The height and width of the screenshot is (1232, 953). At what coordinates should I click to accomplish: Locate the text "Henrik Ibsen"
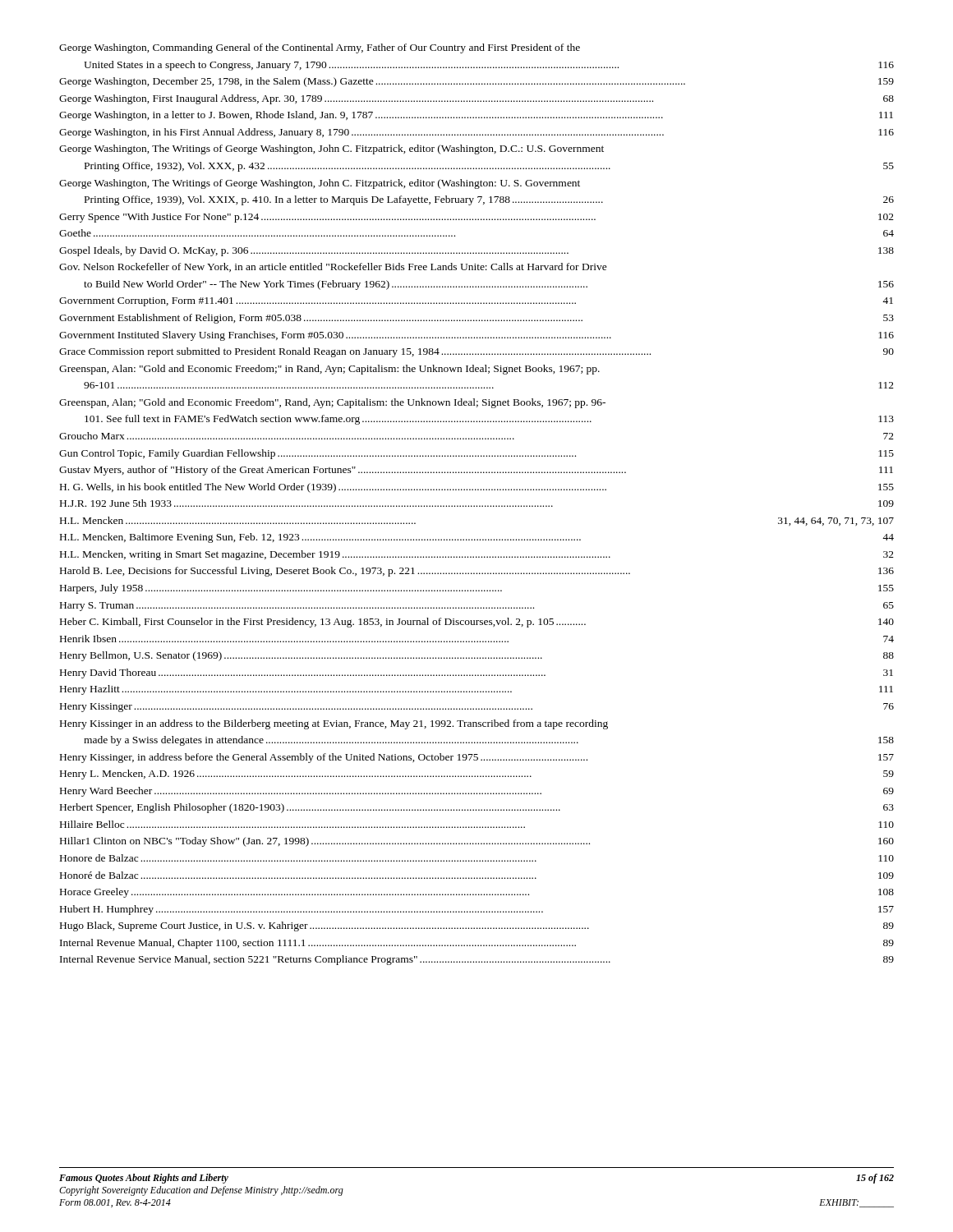pos(476,639)
